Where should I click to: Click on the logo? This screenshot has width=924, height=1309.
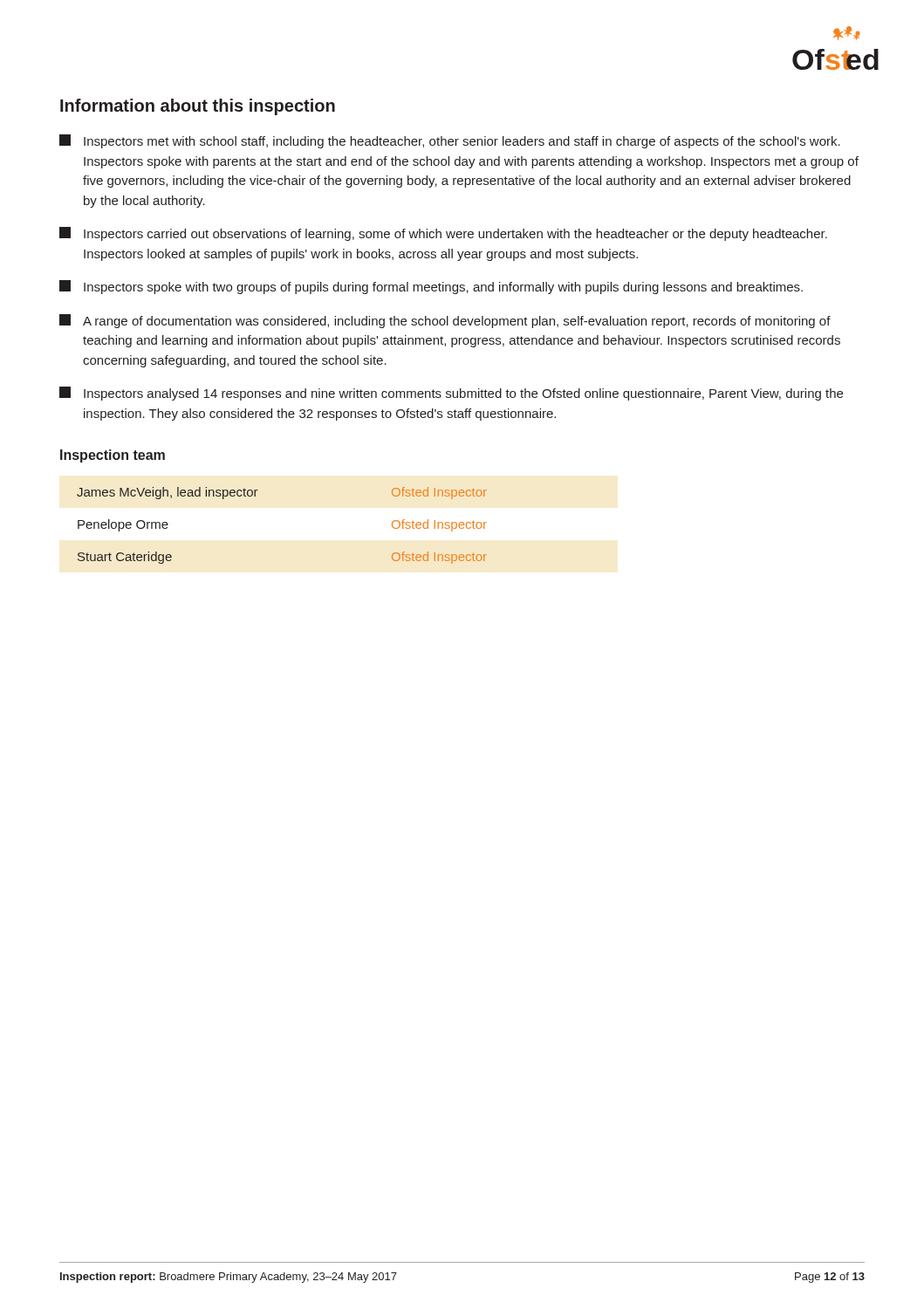coord(834,57)
